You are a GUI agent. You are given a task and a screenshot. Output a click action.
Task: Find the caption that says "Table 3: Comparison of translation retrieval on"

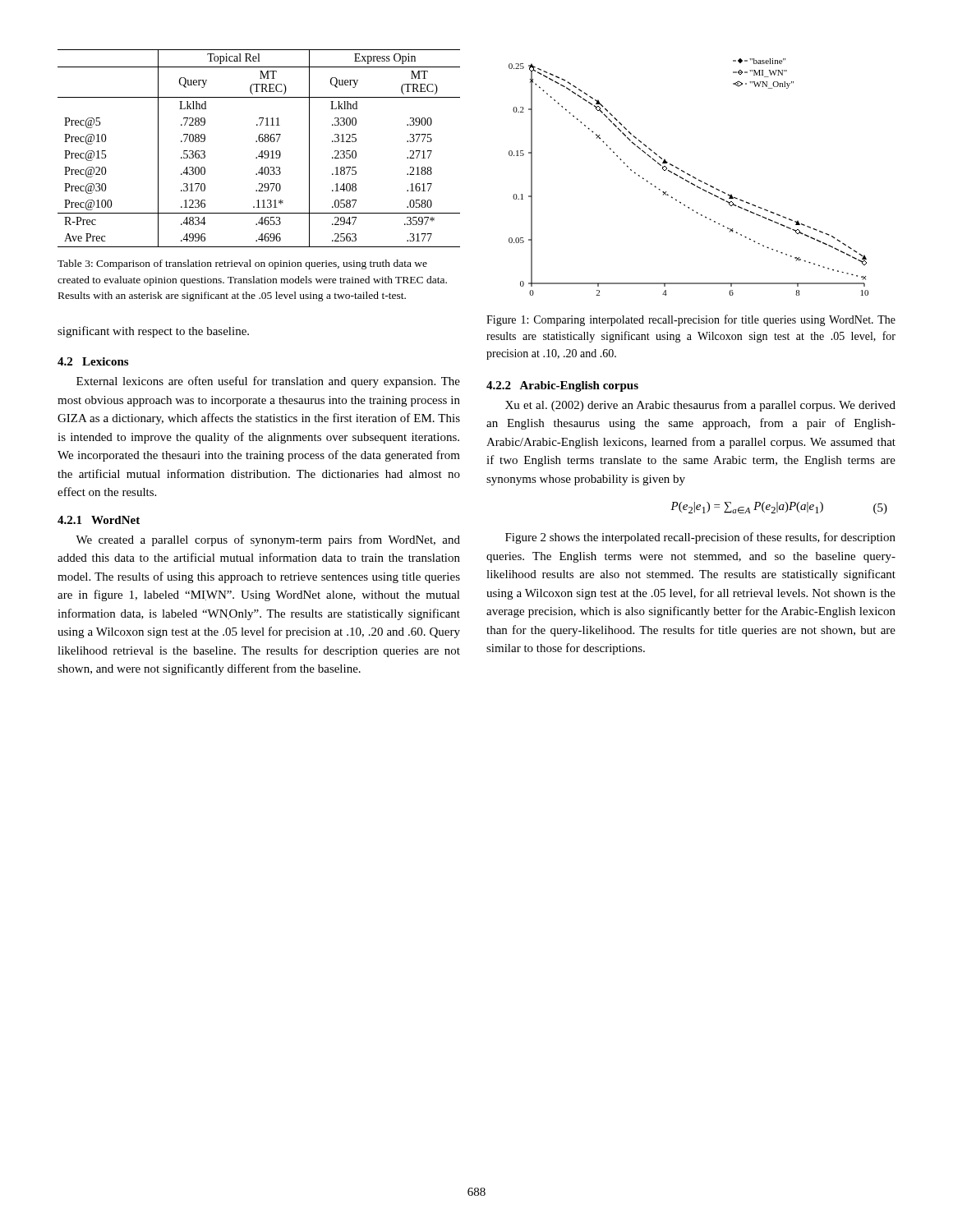[x=252, y=279]
